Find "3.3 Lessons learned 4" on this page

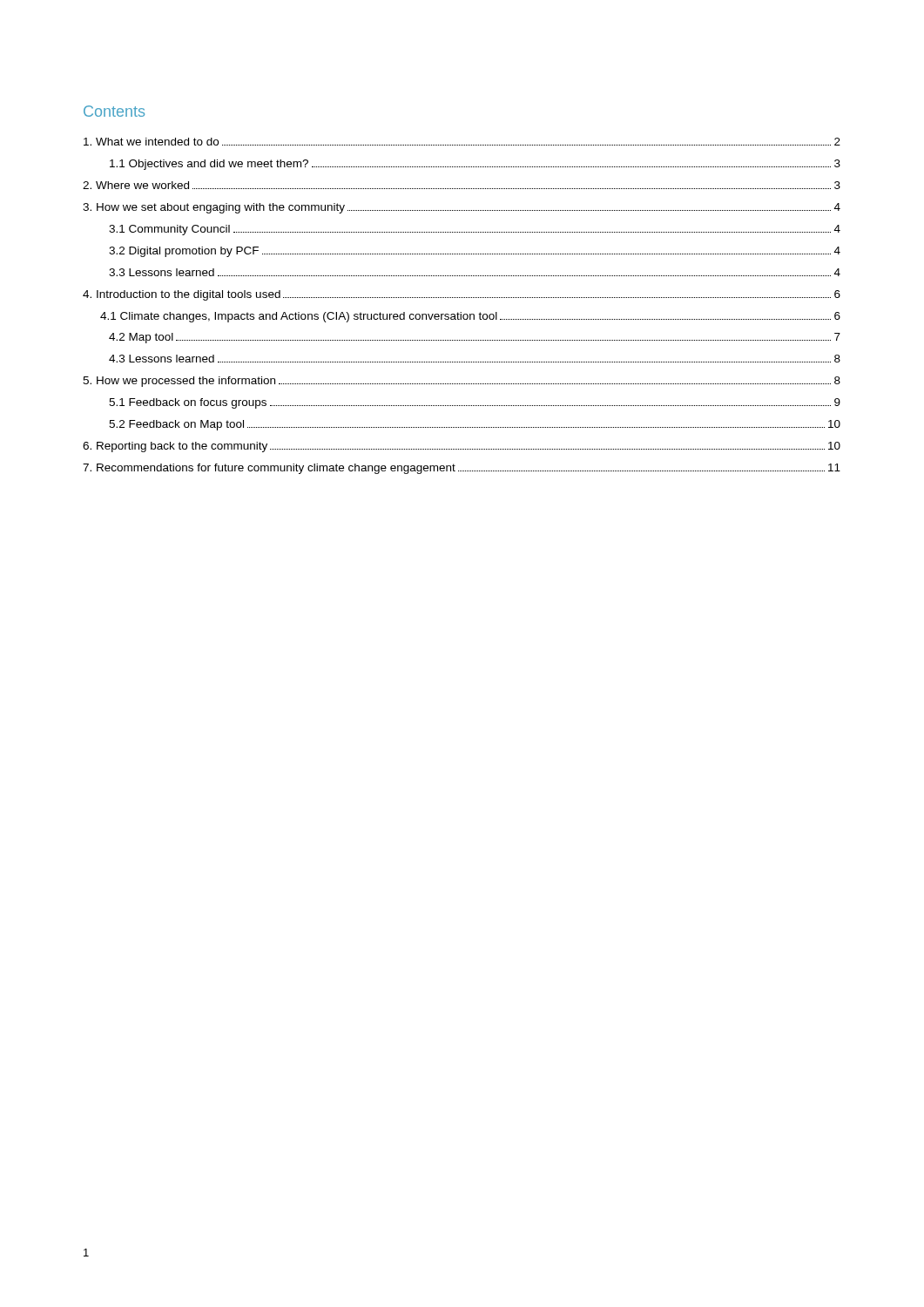pos(475,273)
